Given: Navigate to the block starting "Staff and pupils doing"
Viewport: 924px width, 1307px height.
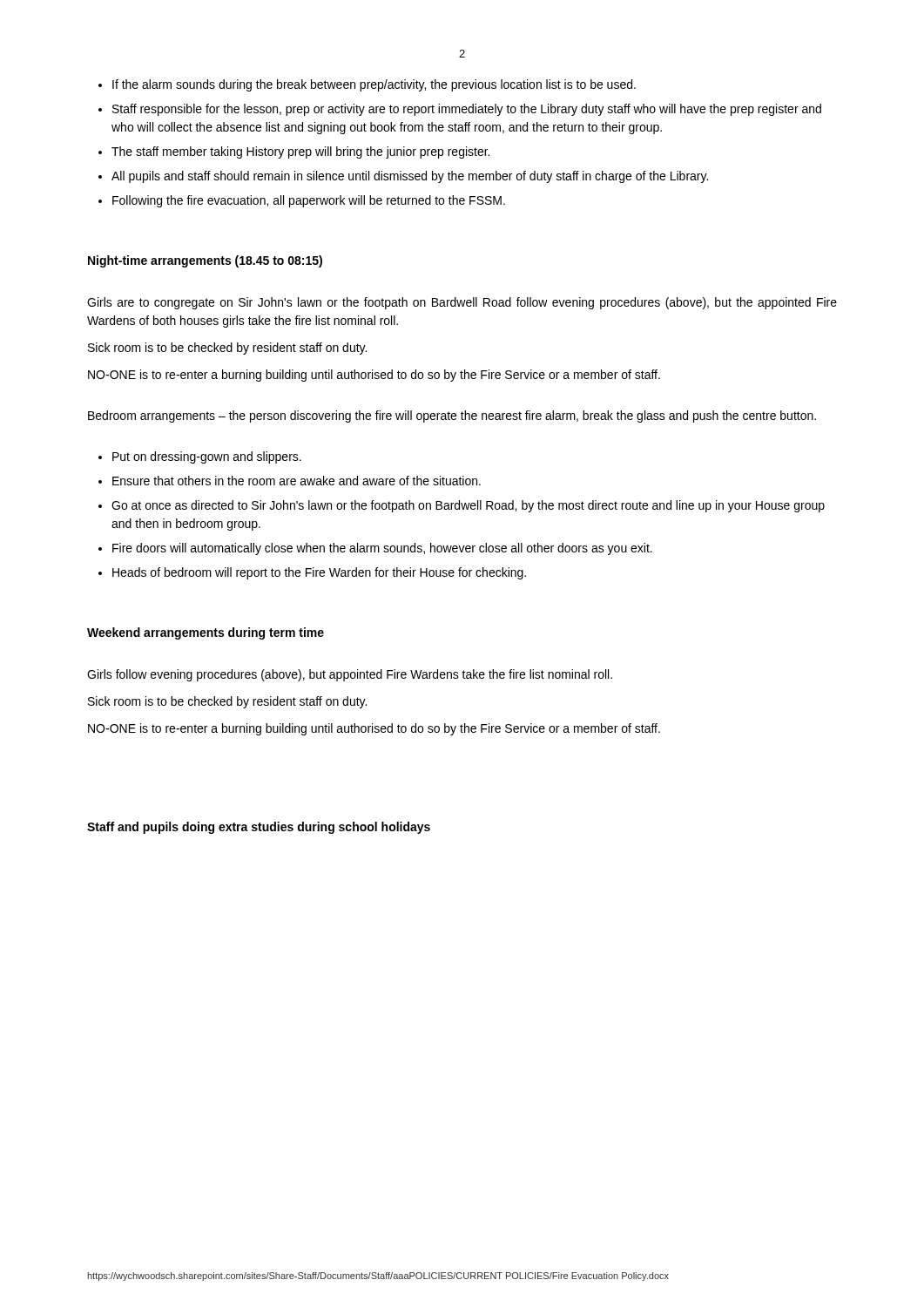Looking at the screenshot, I should pyautogui.click(x=259, y=826).
